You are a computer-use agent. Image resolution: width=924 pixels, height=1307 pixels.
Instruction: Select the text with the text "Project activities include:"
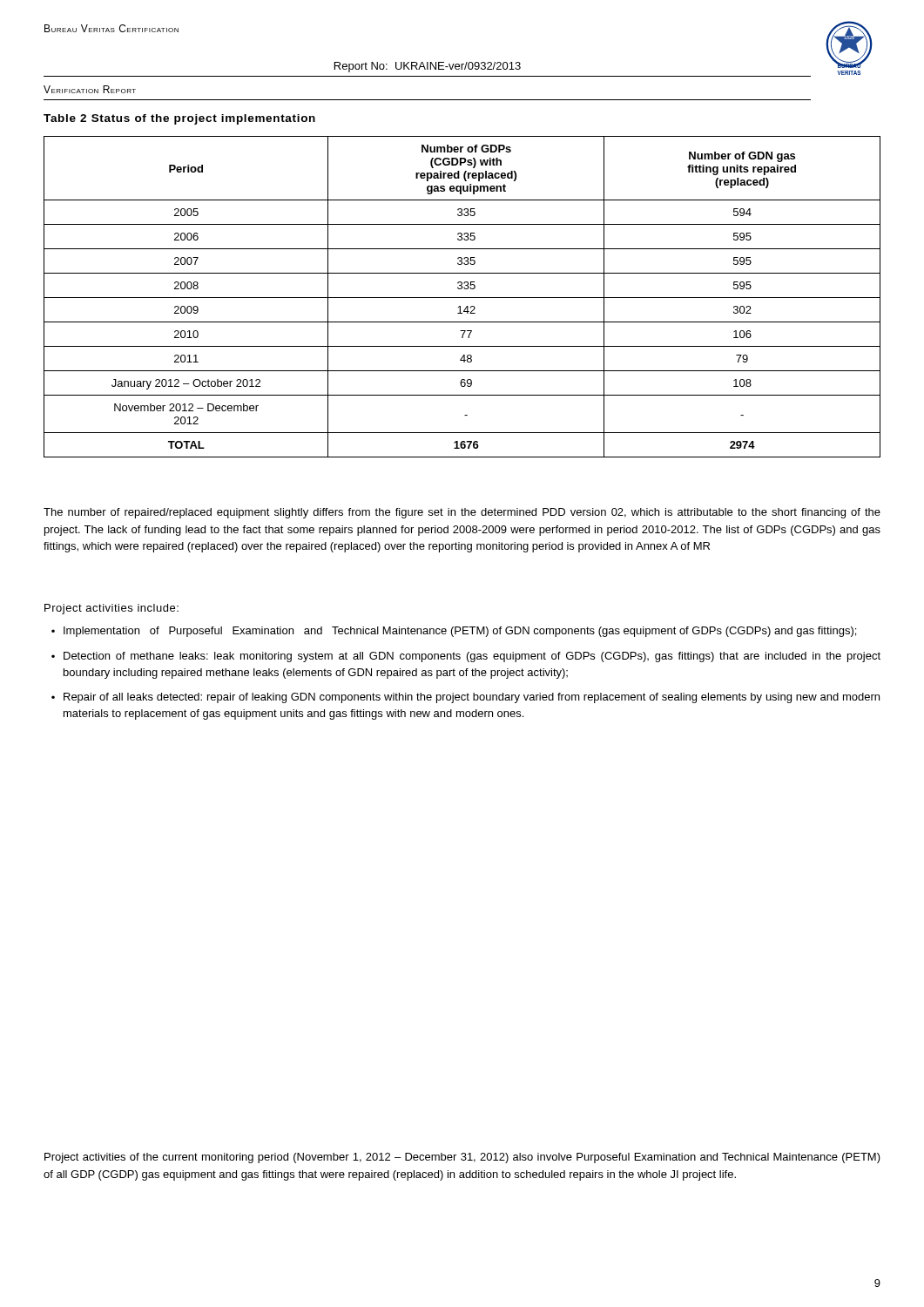(112, 608)
